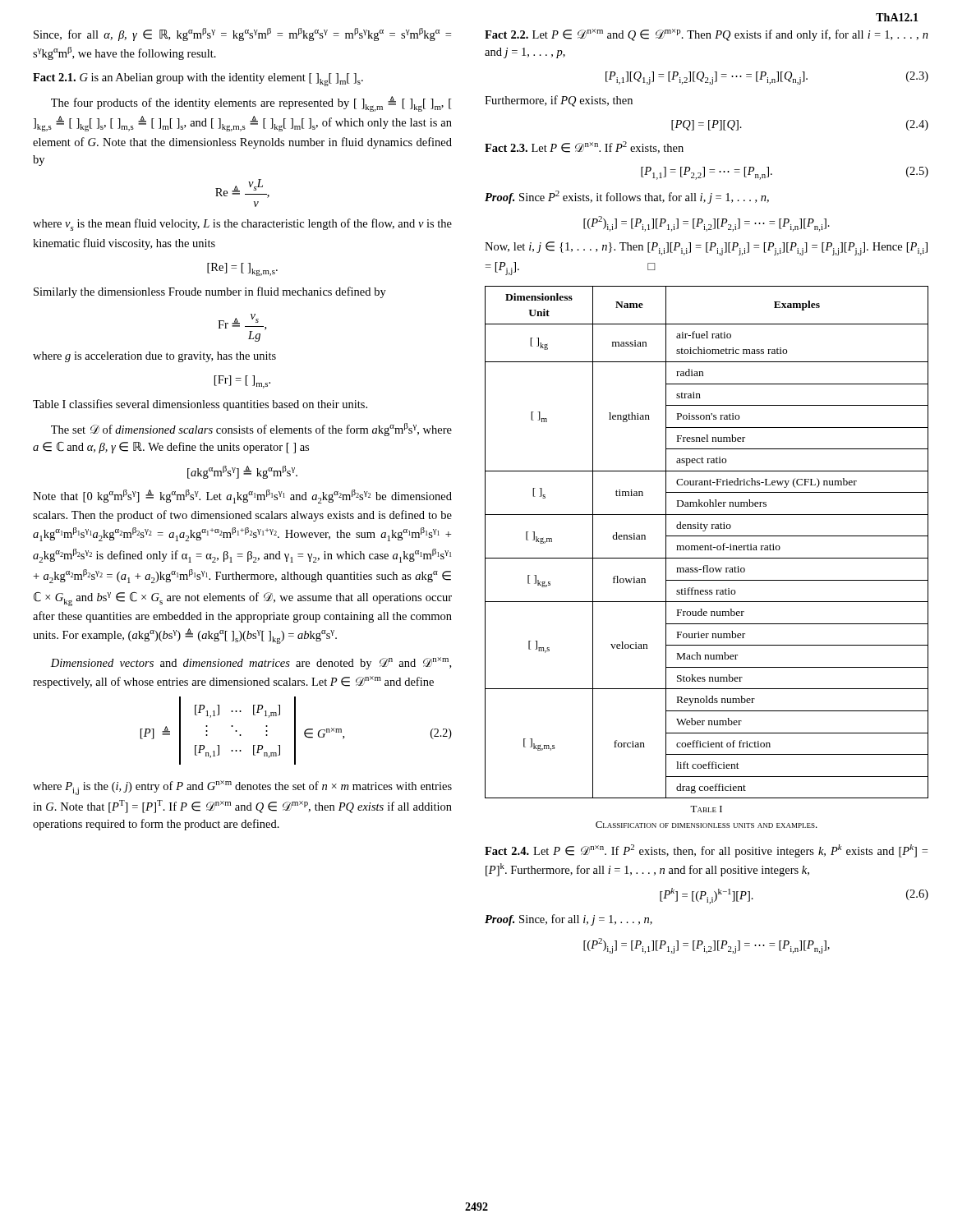Select the formula that reads "[Re] = [ ]kg,m,s."
Image resolution: width=953 pixels, height=1232 pixels.
click(x=242, y=268)
